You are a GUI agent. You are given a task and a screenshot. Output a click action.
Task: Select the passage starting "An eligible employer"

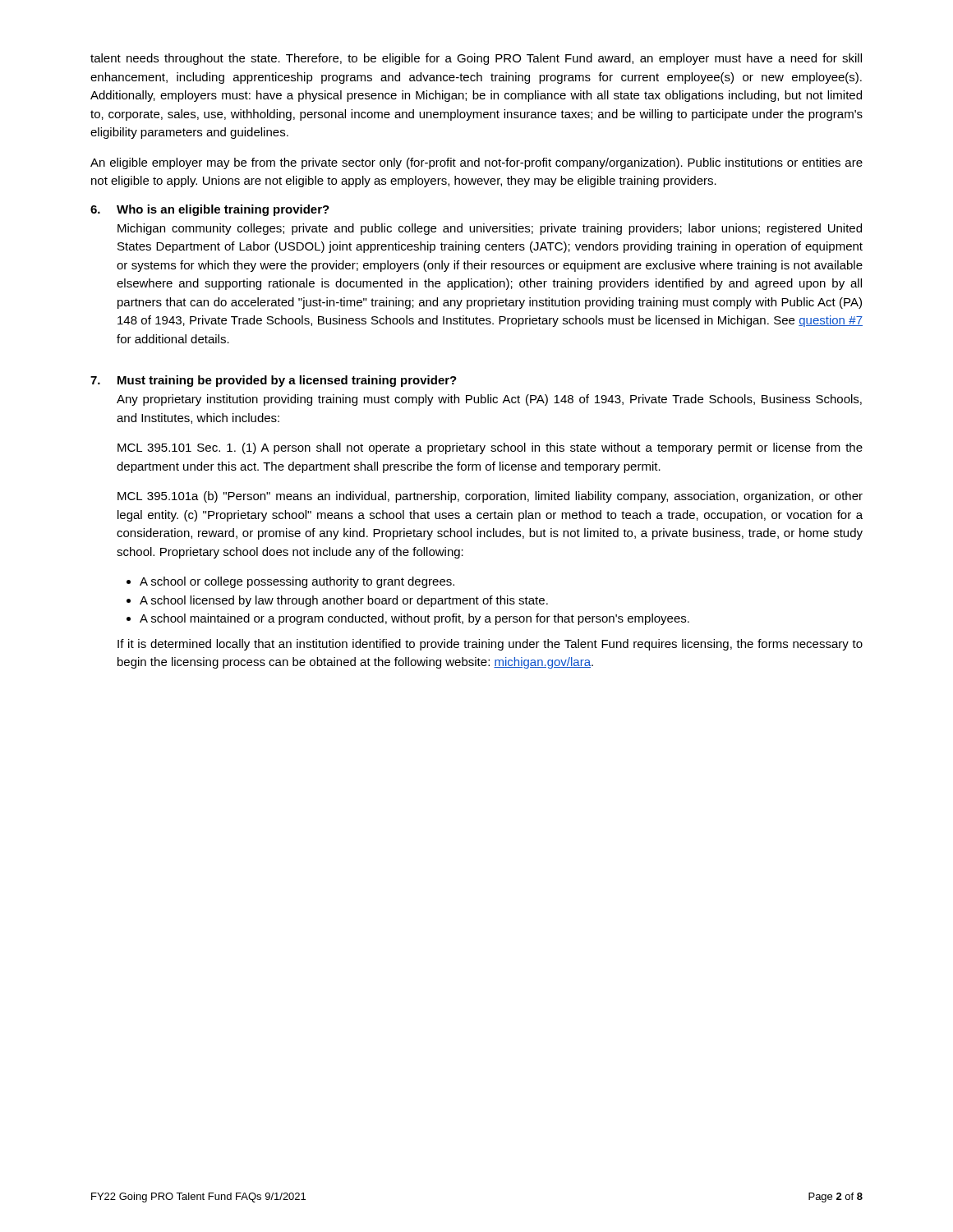[476, 172]
